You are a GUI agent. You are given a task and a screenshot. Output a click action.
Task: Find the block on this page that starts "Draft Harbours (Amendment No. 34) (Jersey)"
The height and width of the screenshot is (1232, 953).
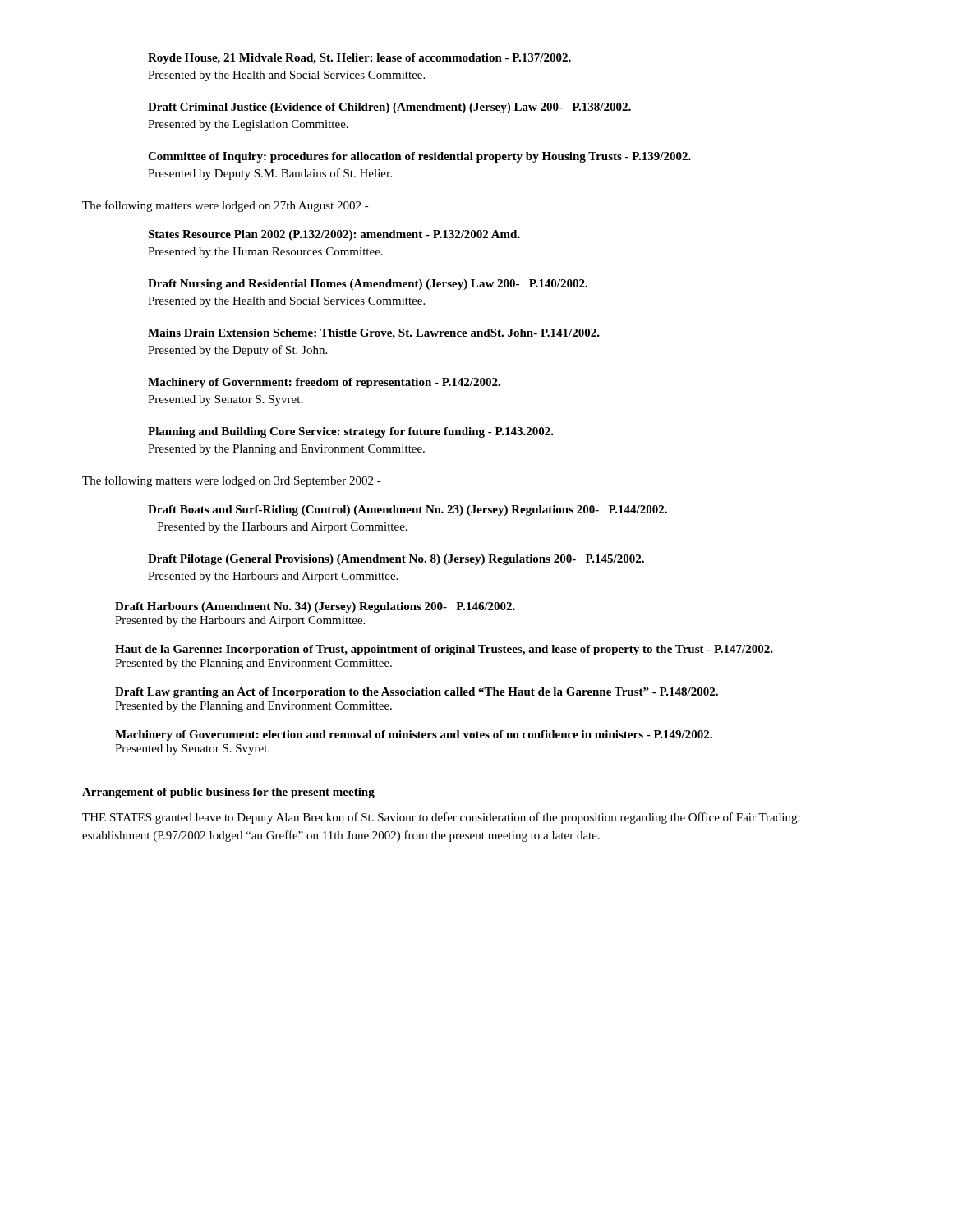[x=468, y=614]
